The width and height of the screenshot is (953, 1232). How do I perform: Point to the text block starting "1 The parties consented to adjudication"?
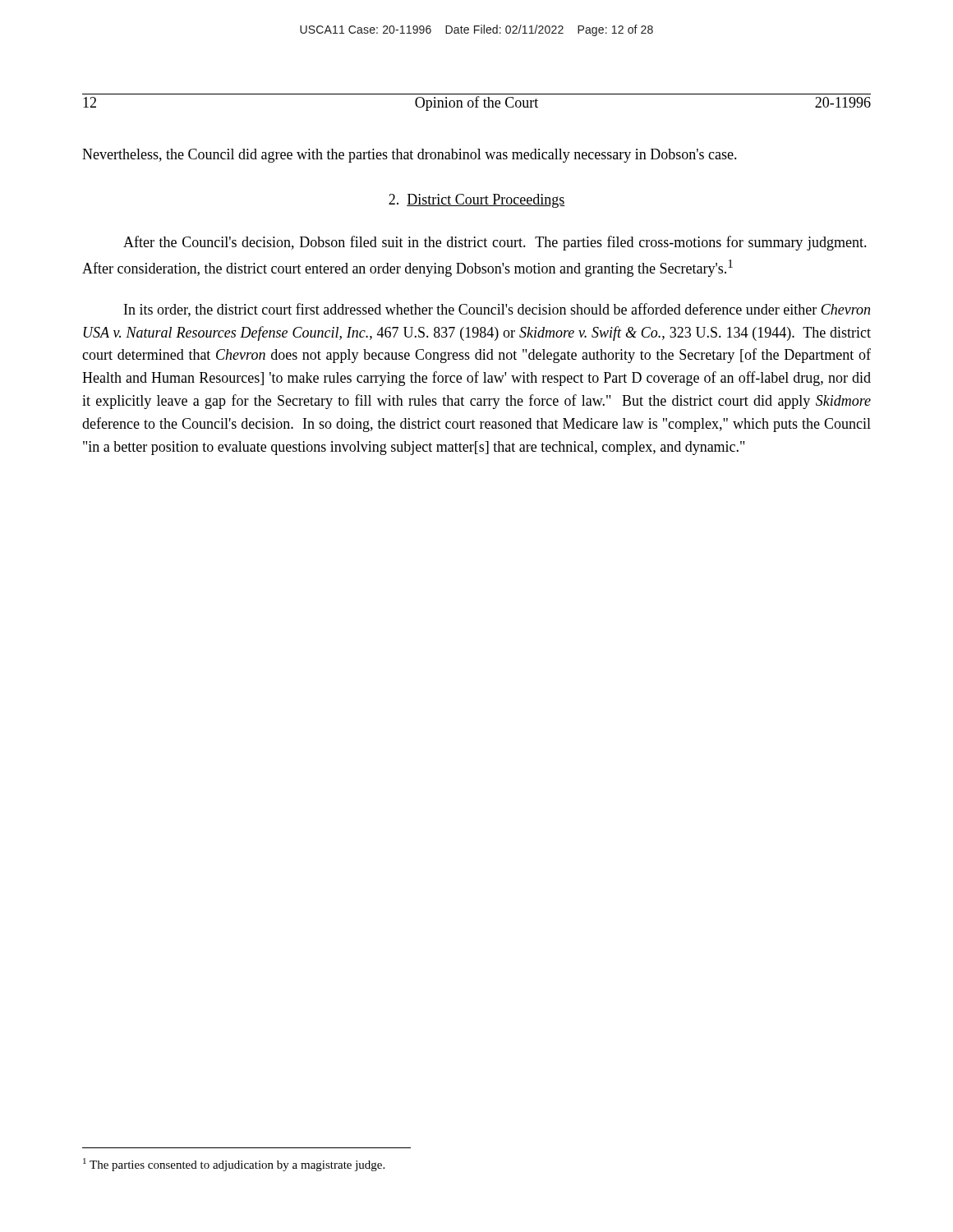click(x=234, y=1164)
